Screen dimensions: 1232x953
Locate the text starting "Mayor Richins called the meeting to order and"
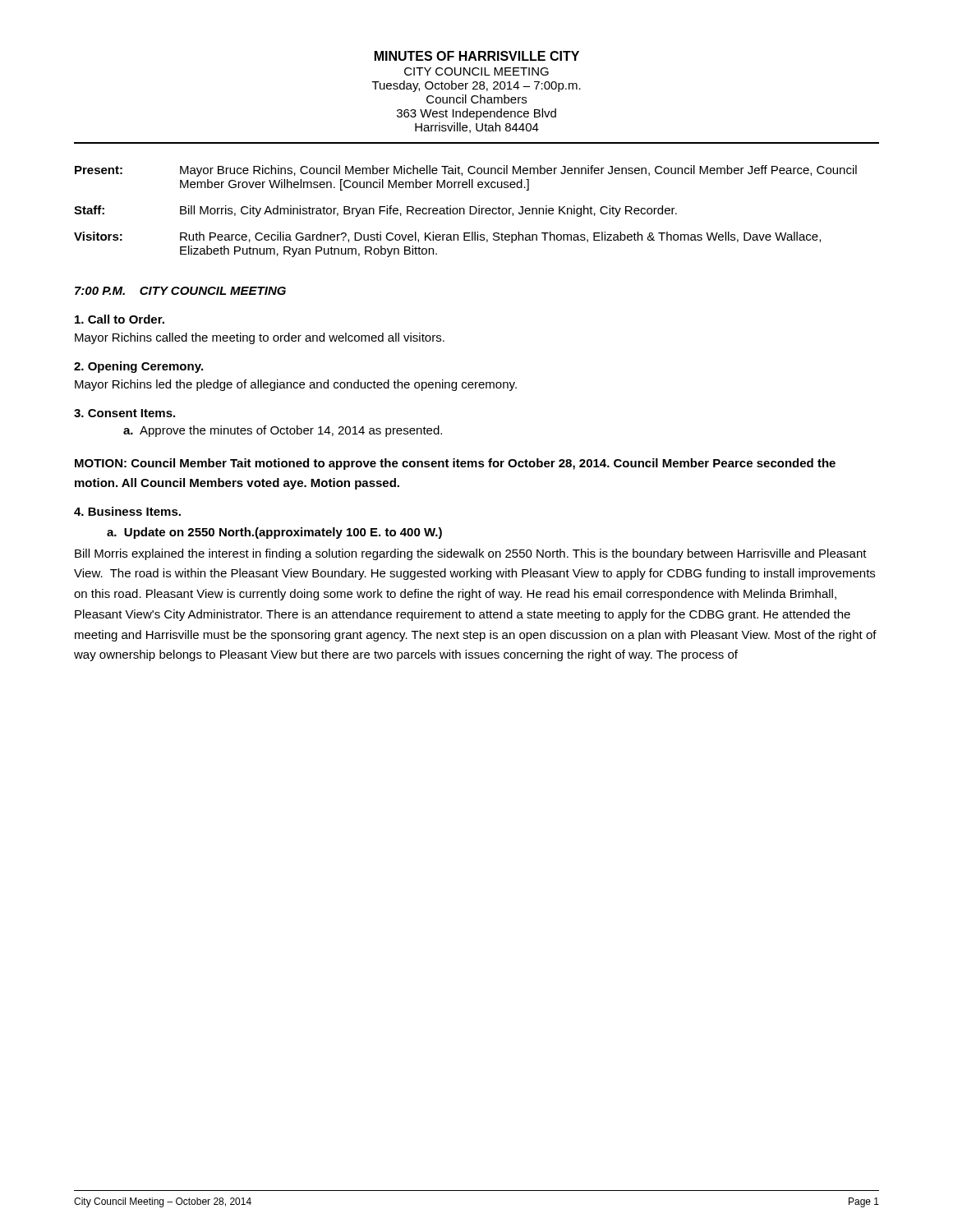click(260, 337)
